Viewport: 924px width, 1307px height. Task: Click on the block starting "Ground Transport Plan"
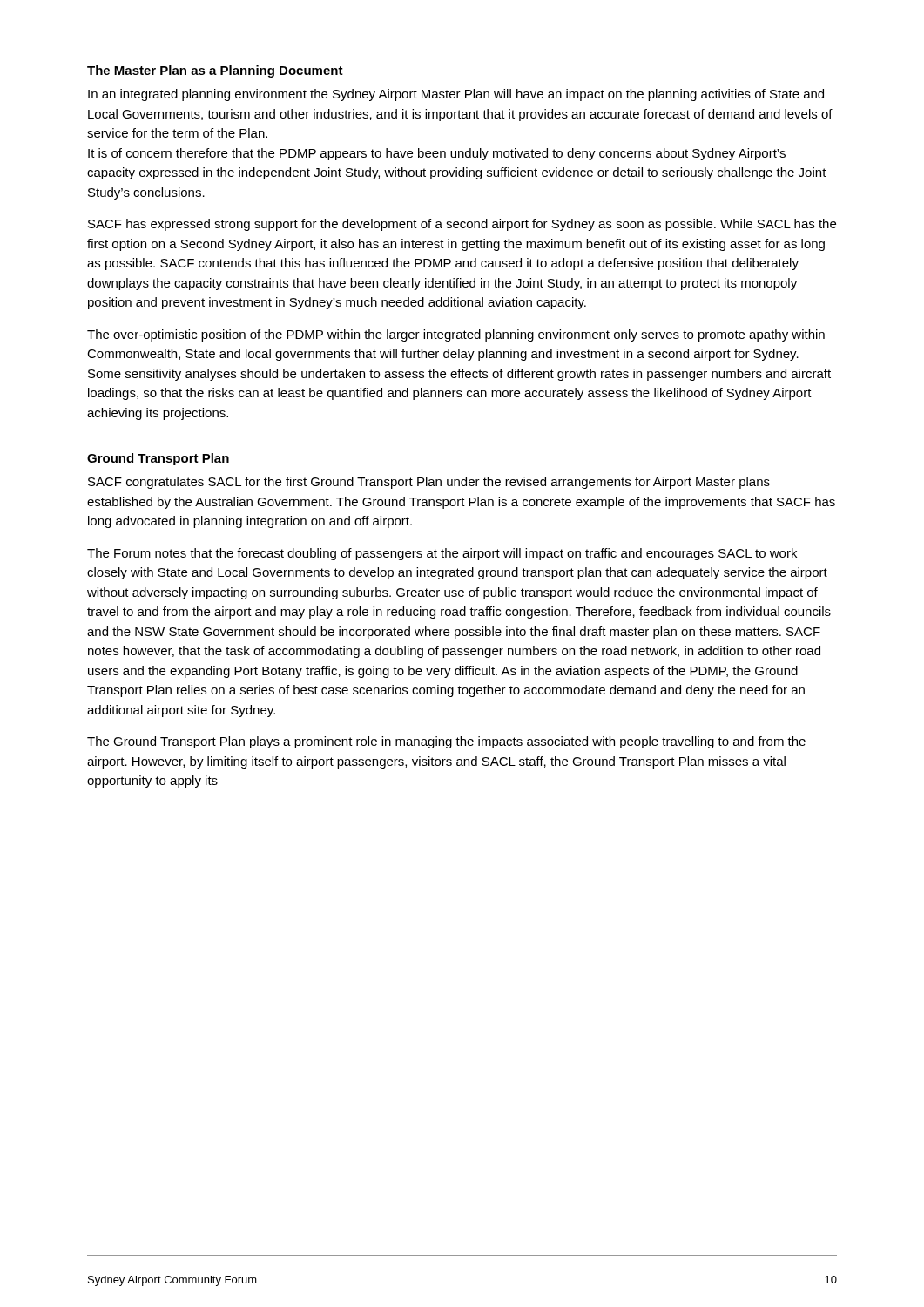pyautogui.click(x=158, y=458)
